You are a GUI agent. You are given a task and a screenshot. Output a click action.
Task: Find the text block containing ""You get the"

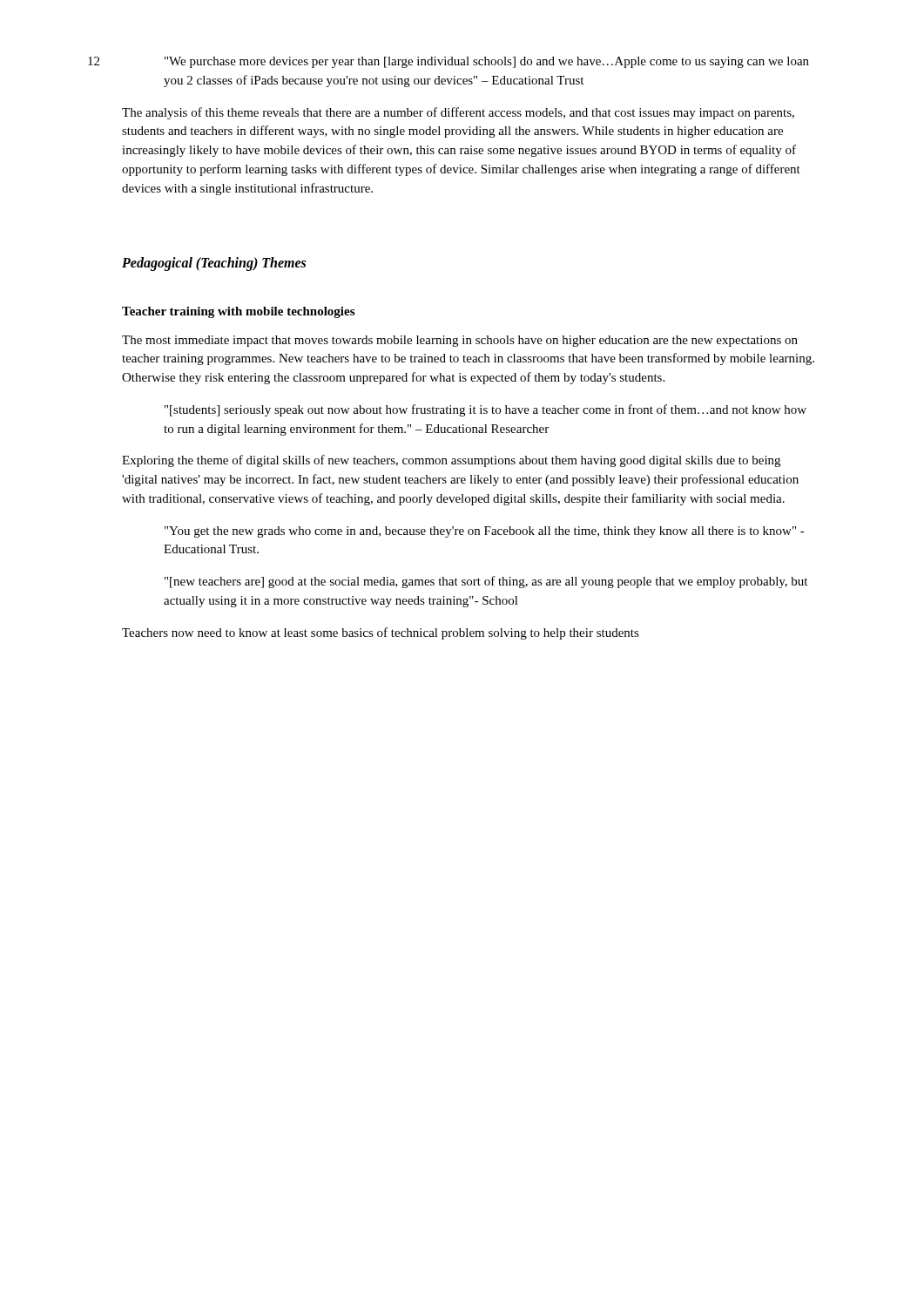(491, 541)
